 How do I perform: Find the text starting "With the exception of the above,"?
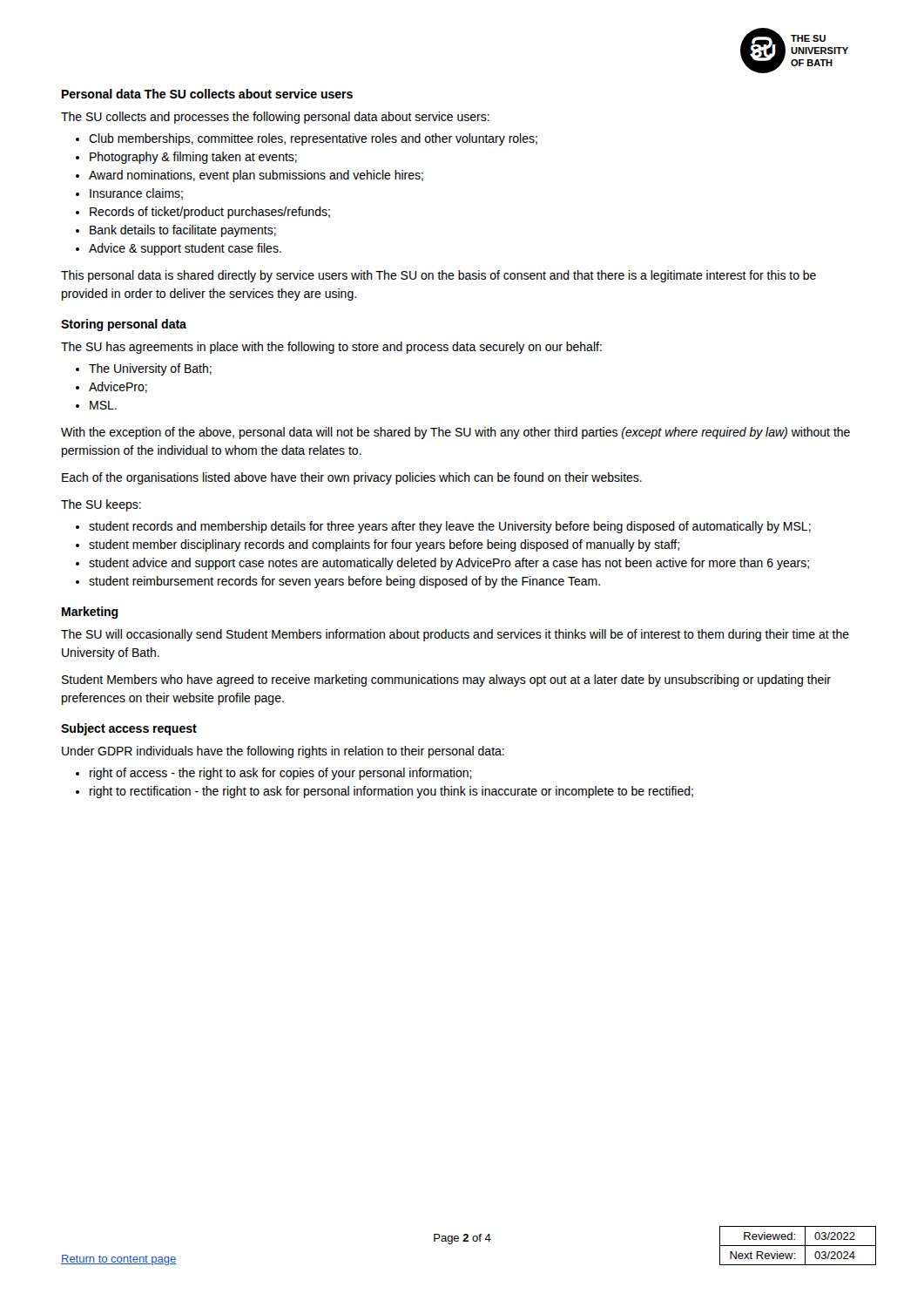pos(456,441)
